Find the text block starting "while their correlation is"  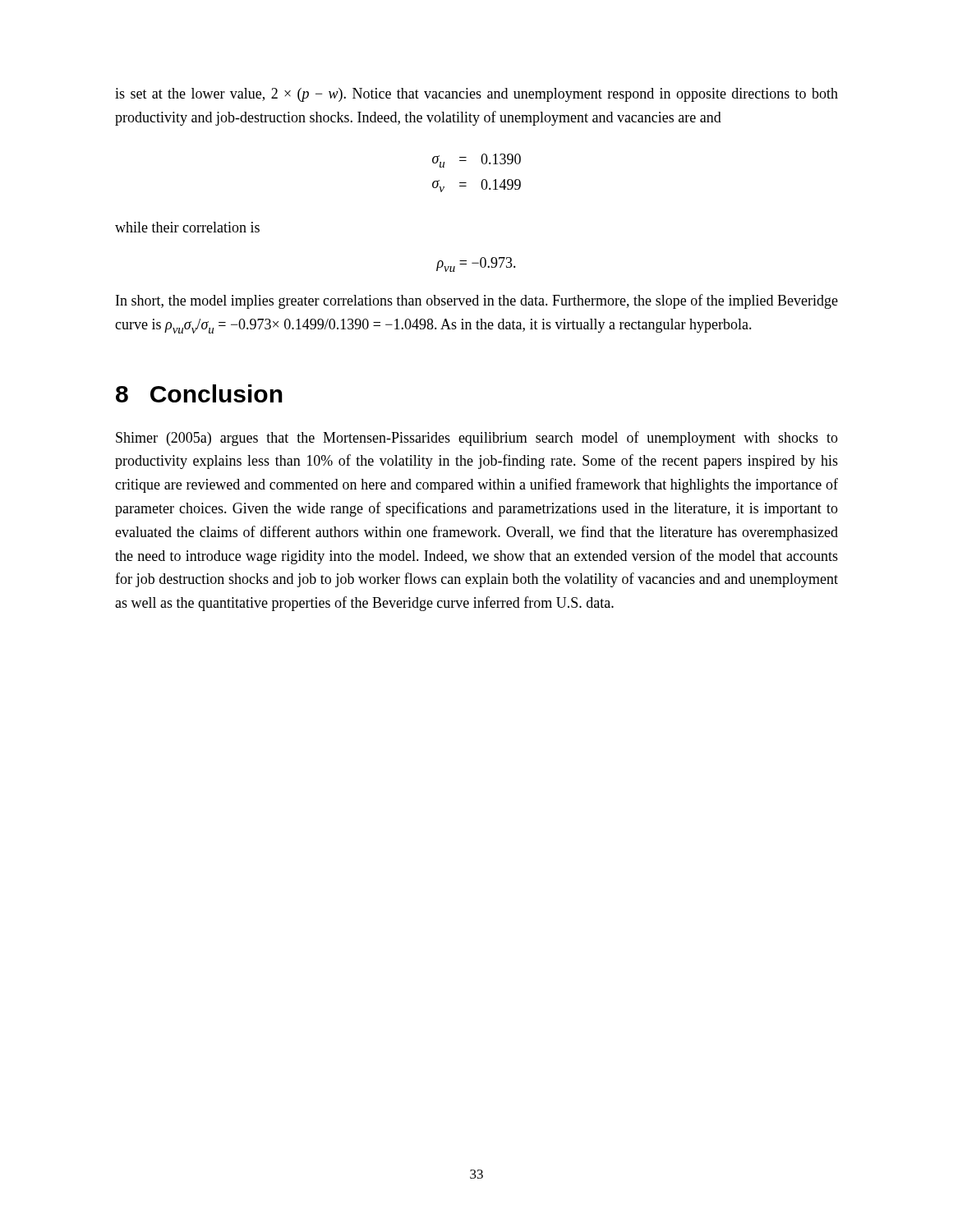click(x=188, y=227)
